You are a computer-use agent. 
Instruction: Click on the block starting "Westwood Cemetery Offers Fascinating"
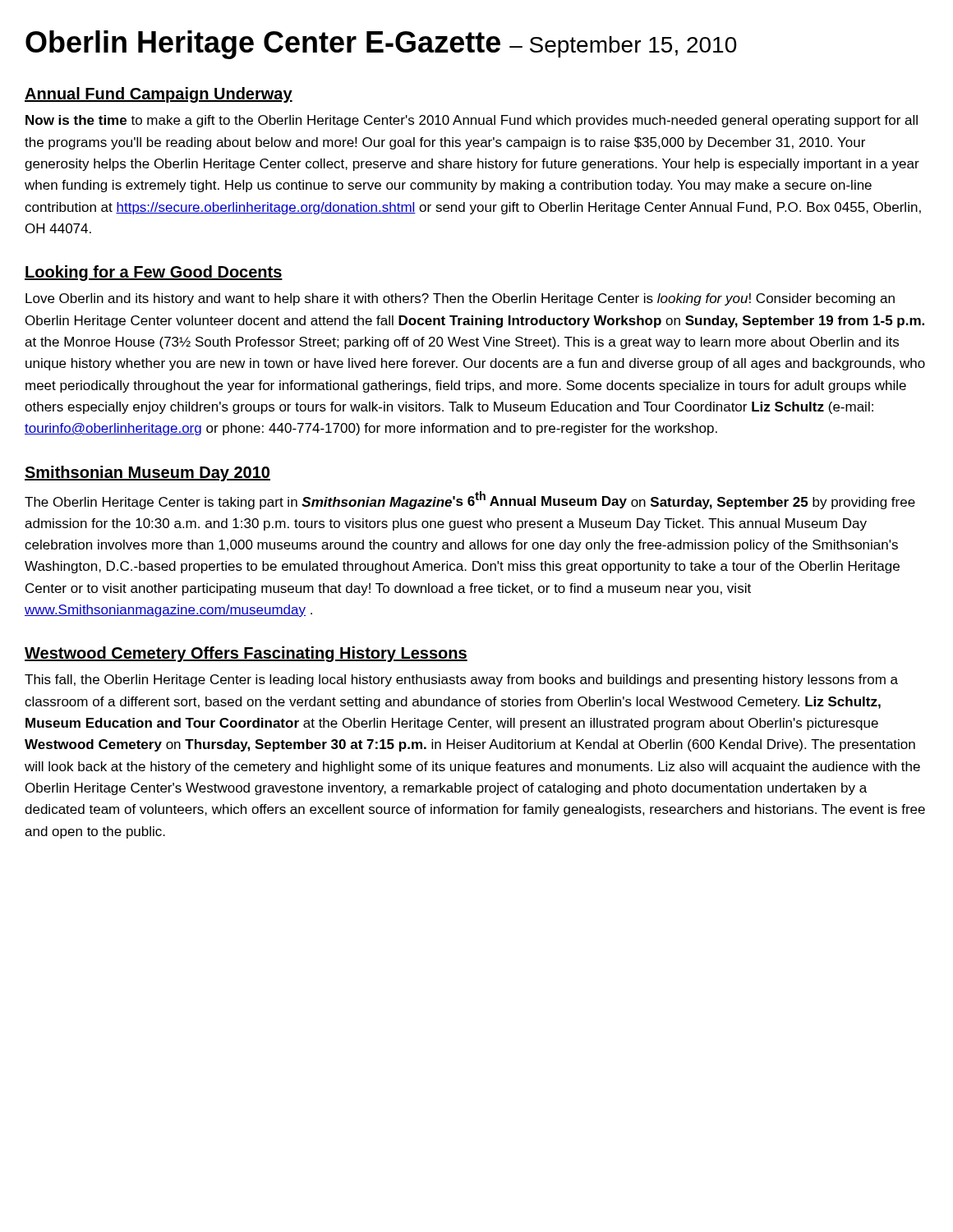click(x=246, y=654)
